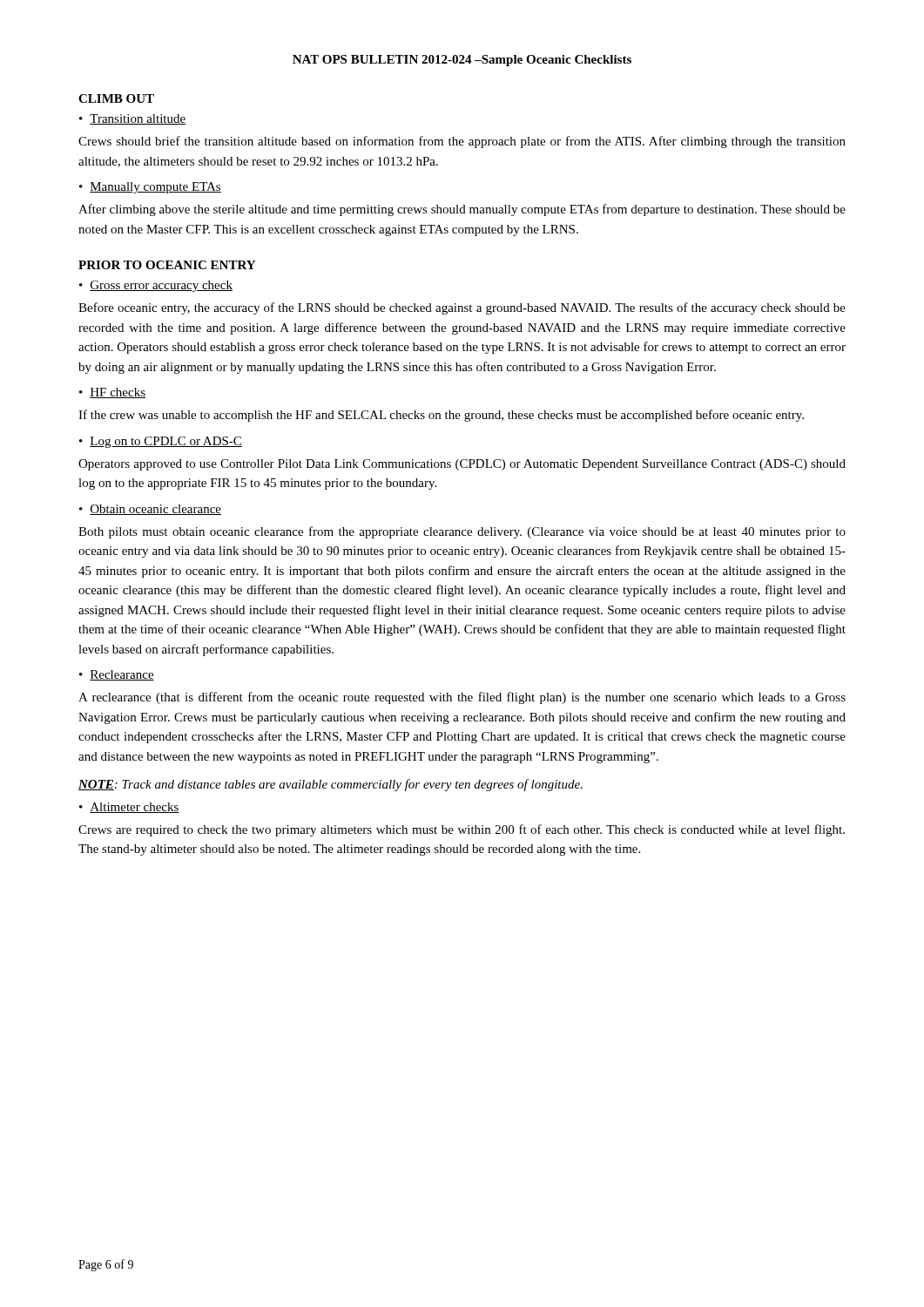Click on the text block that reads "Before oceanic entry, the accuracy of"

coord(462,337)
